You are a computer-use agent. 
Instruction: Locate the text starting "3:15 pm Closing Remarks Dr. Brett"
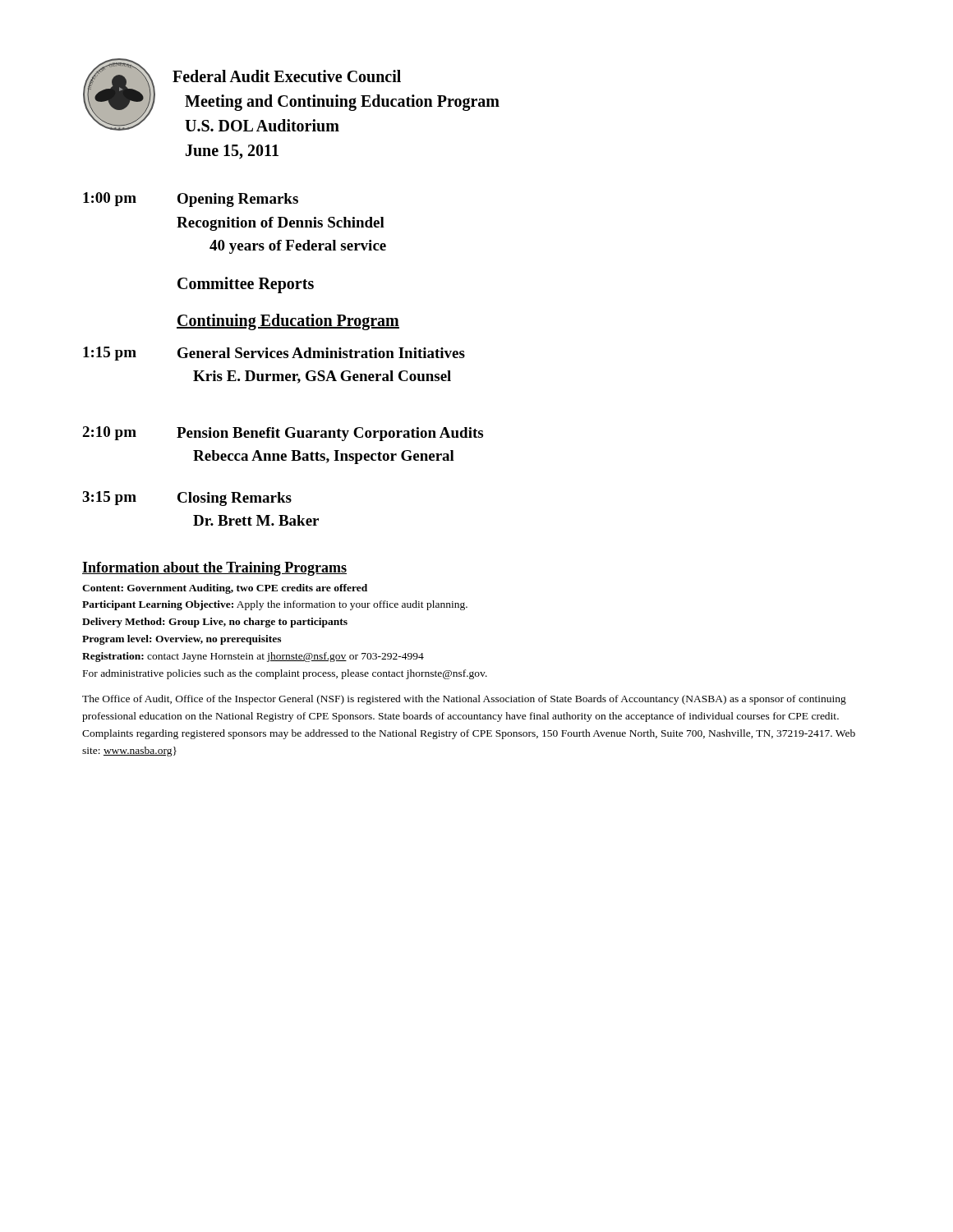click(x=201, y=509)
